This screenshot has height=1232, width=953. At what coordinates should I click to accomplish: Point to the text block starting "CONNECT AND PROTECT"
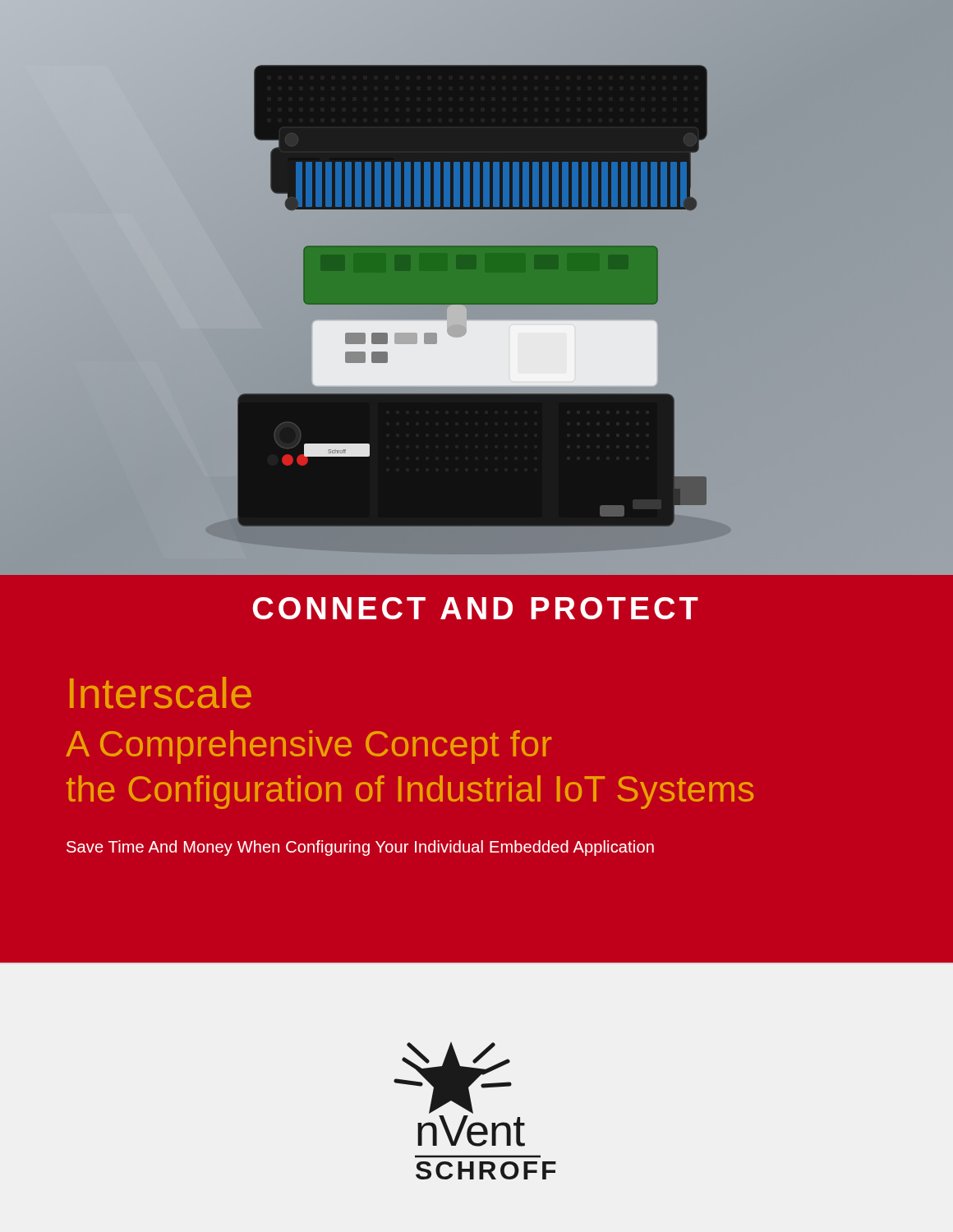pos(476,609)
